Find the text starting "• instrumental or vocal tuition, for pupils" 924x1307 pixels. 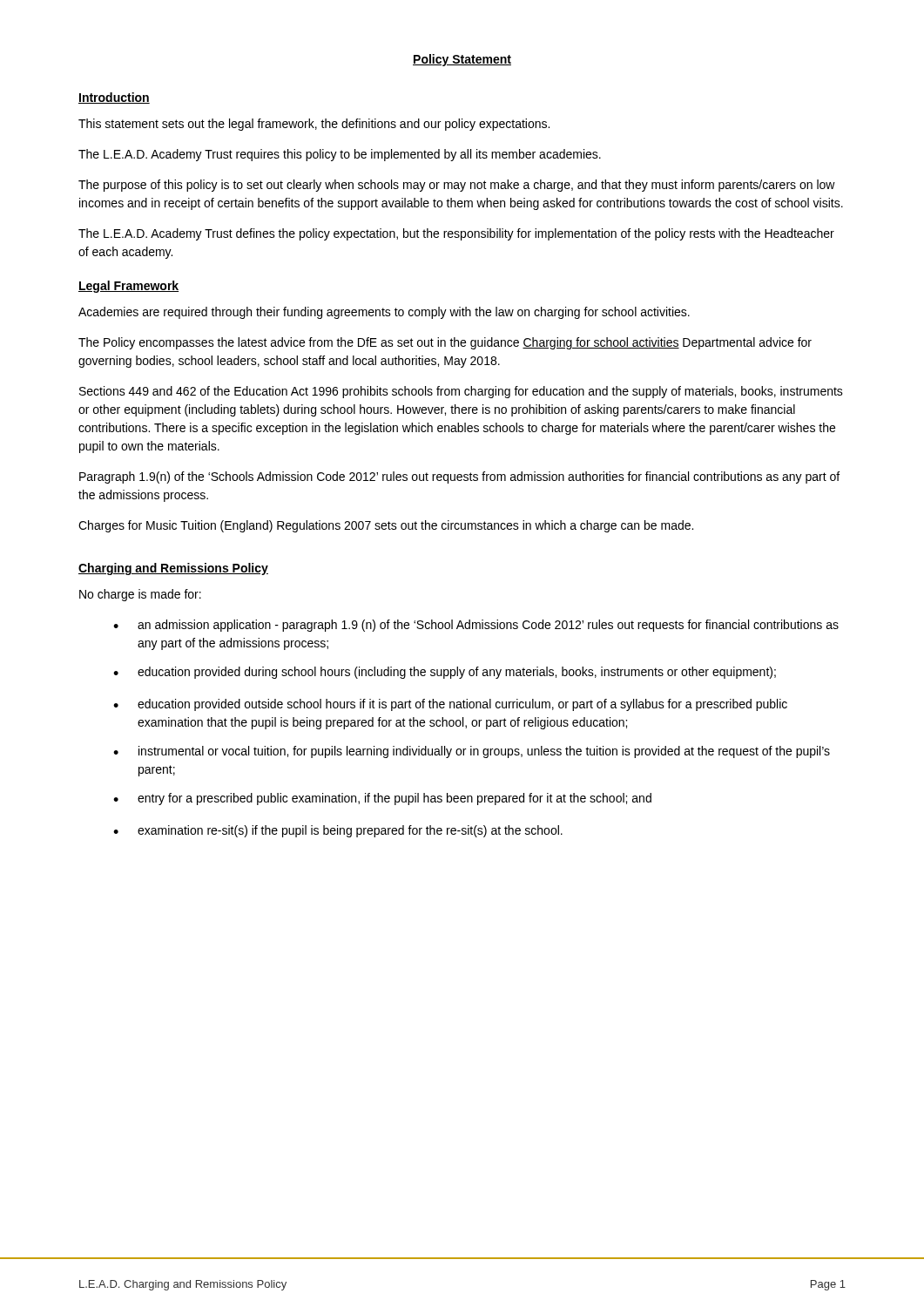479,761
